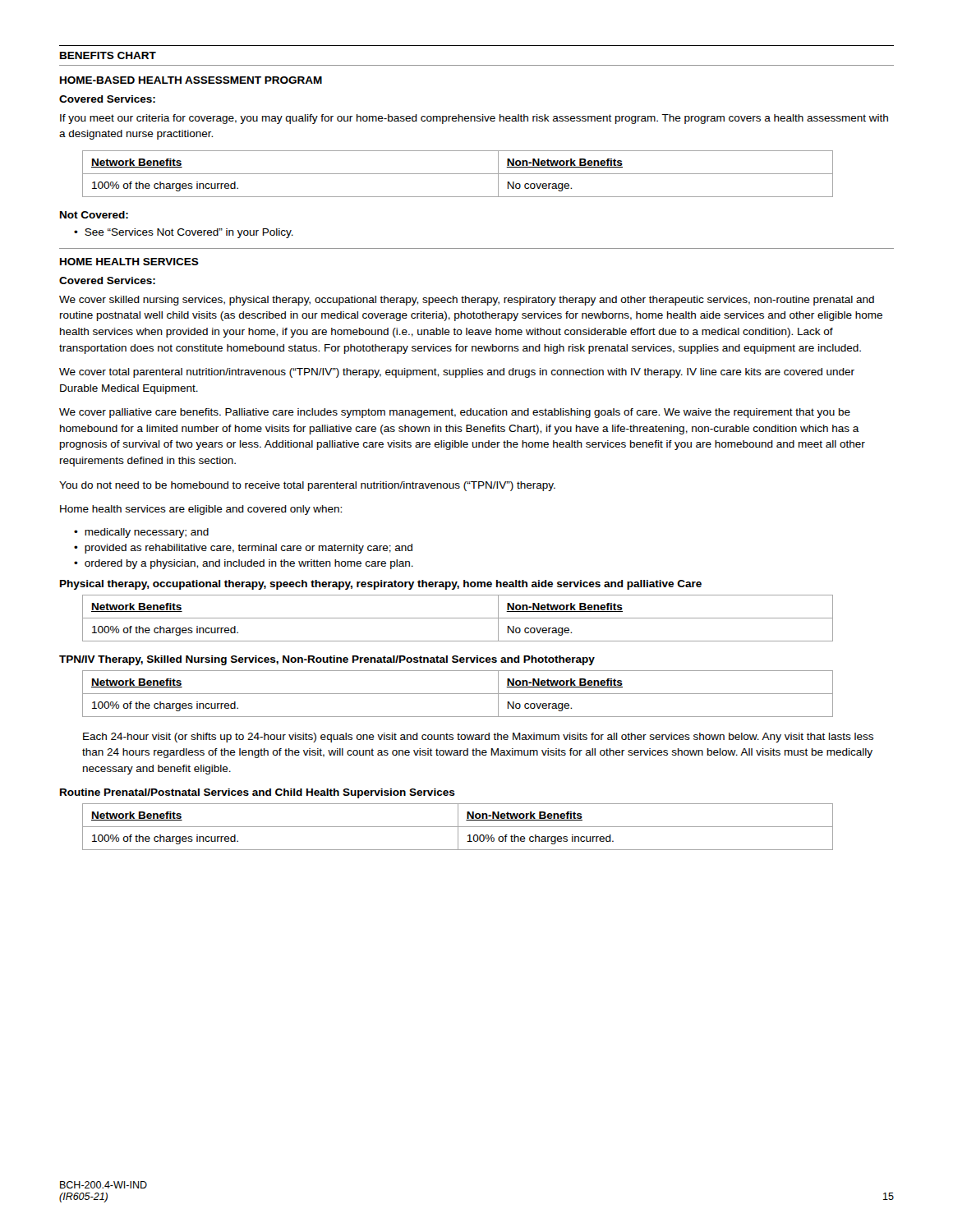Locate the block of text that opens with "You do not need to be homebound"
953x1232 pixels.
[x=476, y=485]
